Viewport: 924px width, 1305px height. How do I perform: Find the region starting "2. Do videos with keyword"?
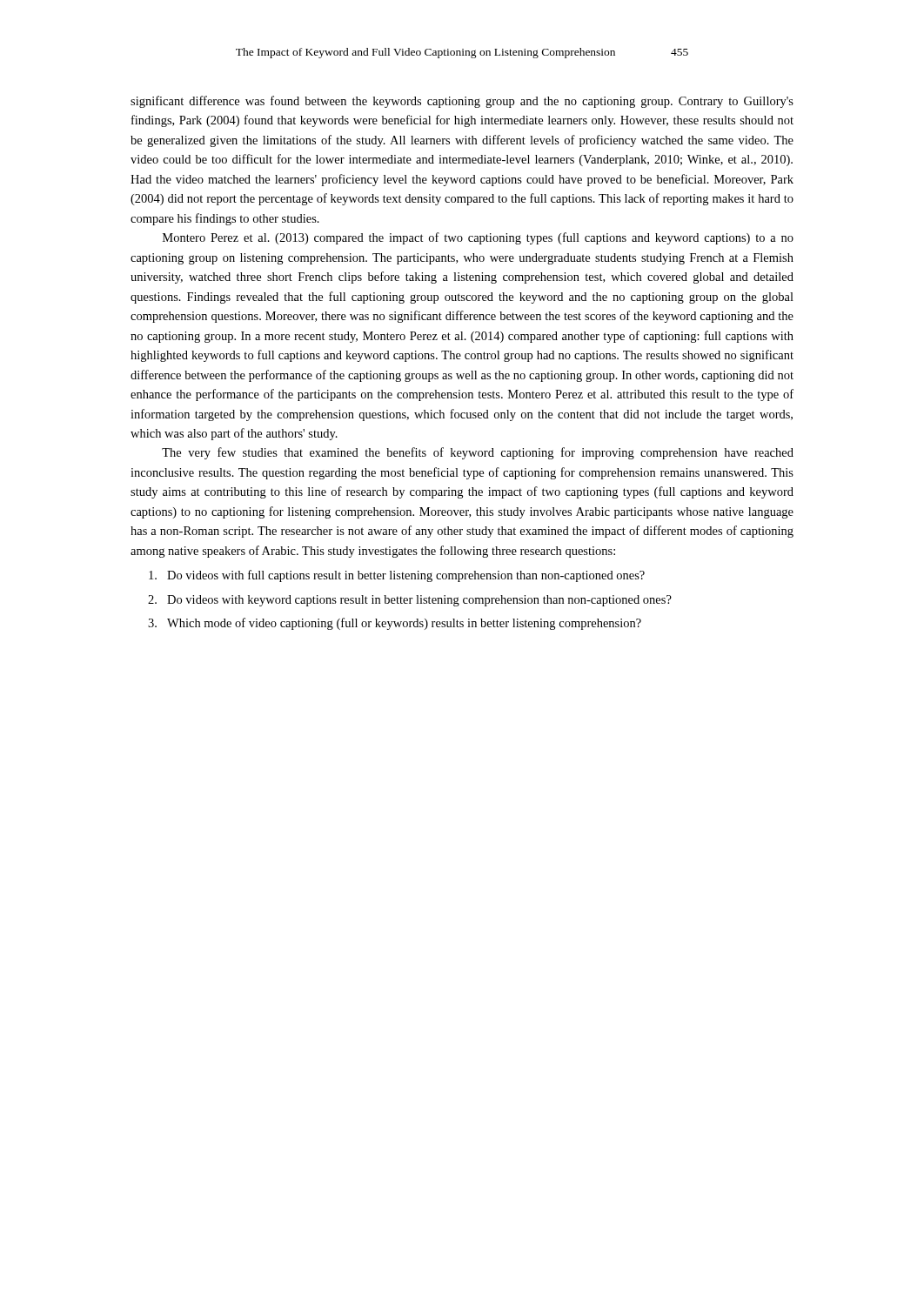pos(471,599)
